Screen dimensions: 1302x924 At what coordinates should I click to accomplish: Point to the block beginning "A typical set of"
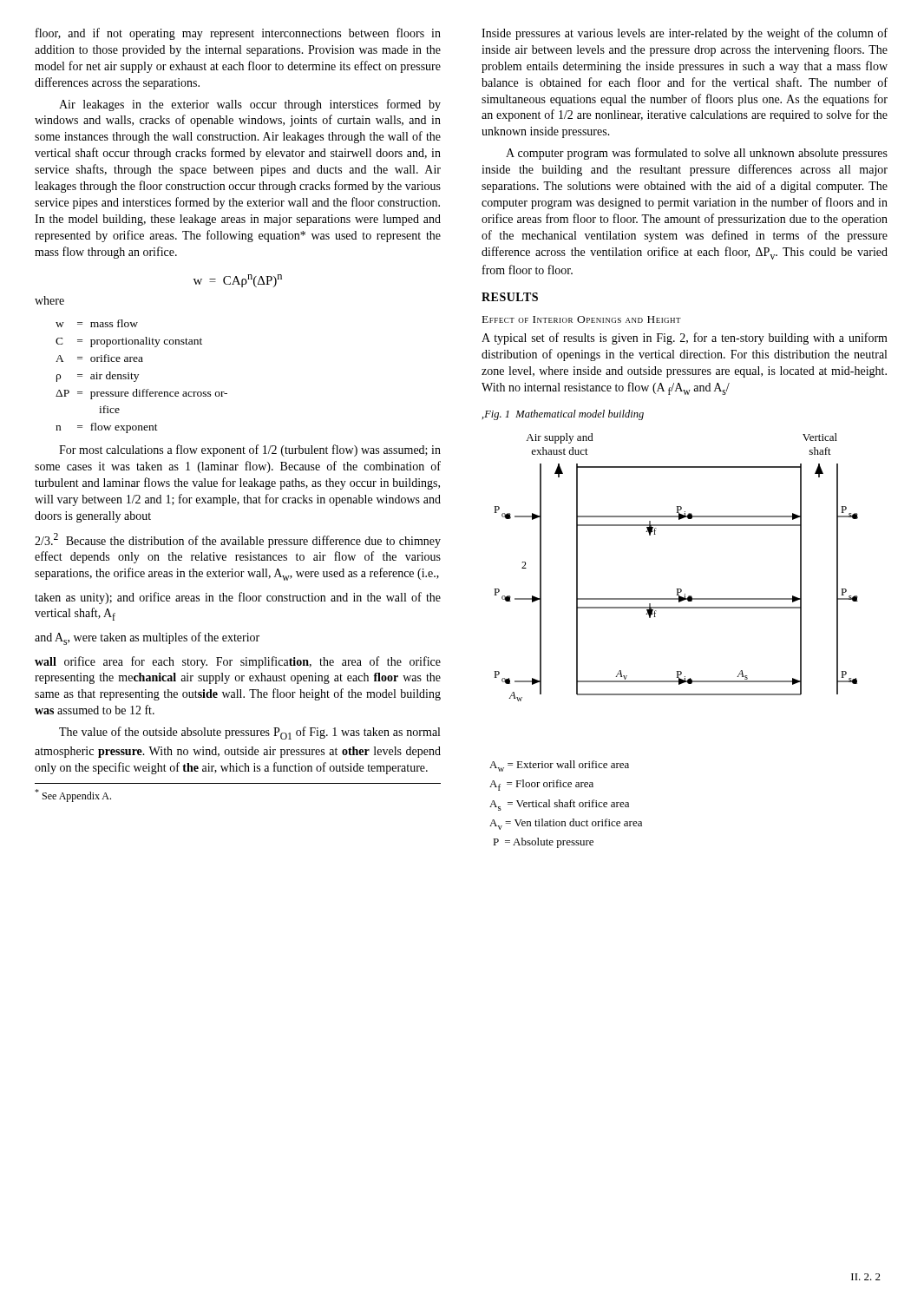pyautogui.click(x=685, y=365)
